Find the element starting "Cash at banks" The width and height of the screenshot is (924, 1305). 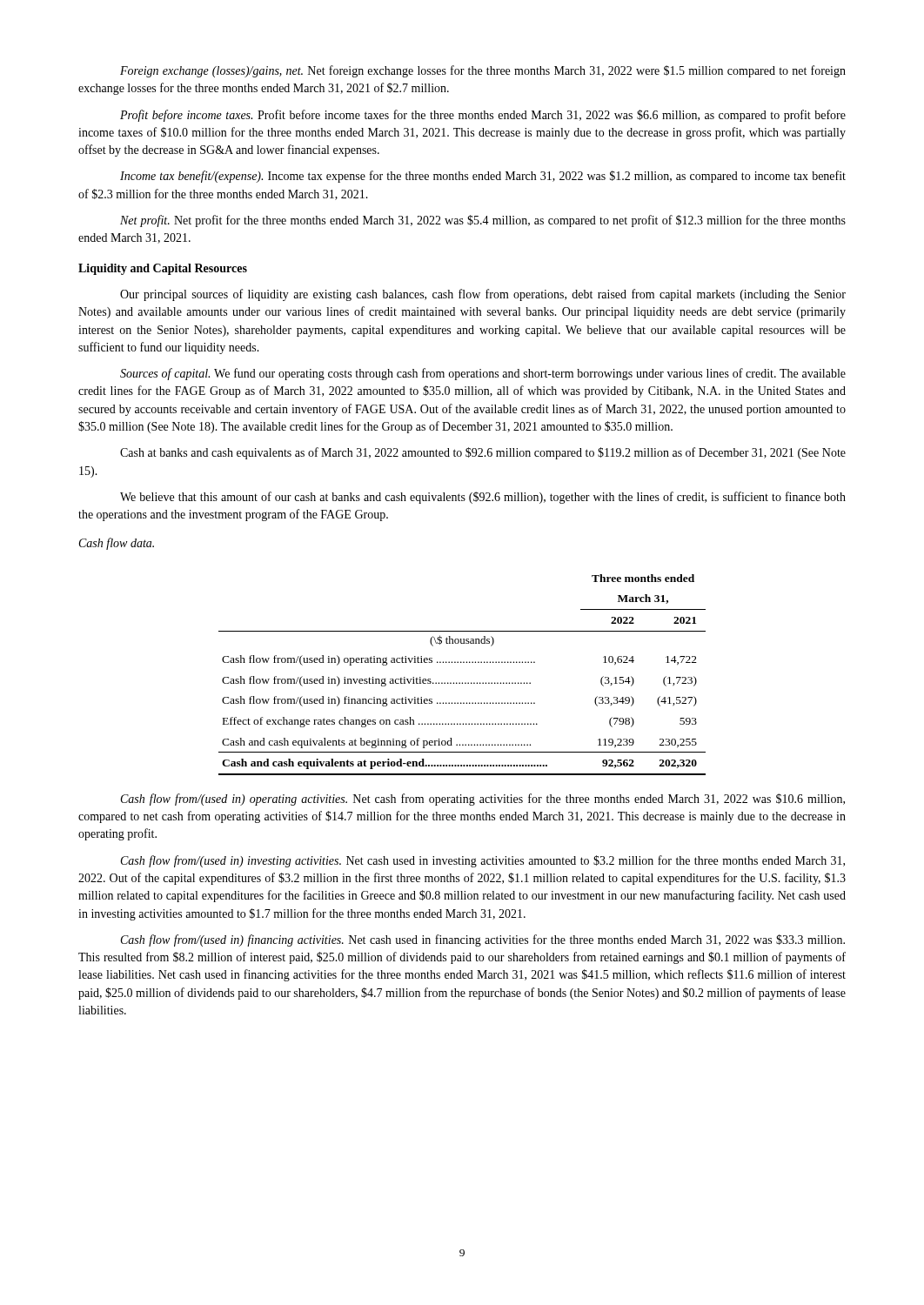coord(462,463)
